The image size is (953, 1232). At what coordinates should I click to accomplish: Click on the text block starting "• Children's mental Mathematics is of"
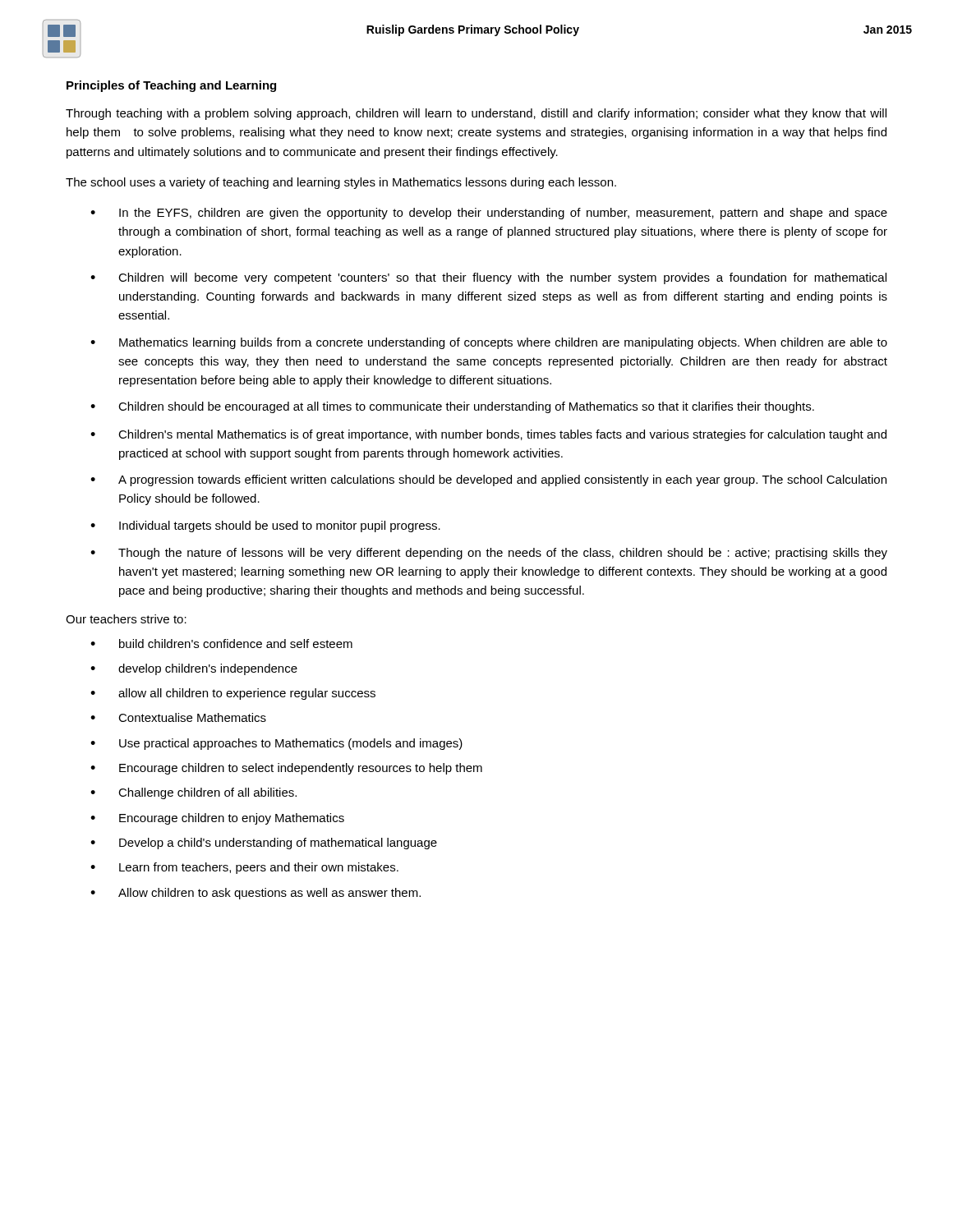pyautogui.click(x=489, y=443)
